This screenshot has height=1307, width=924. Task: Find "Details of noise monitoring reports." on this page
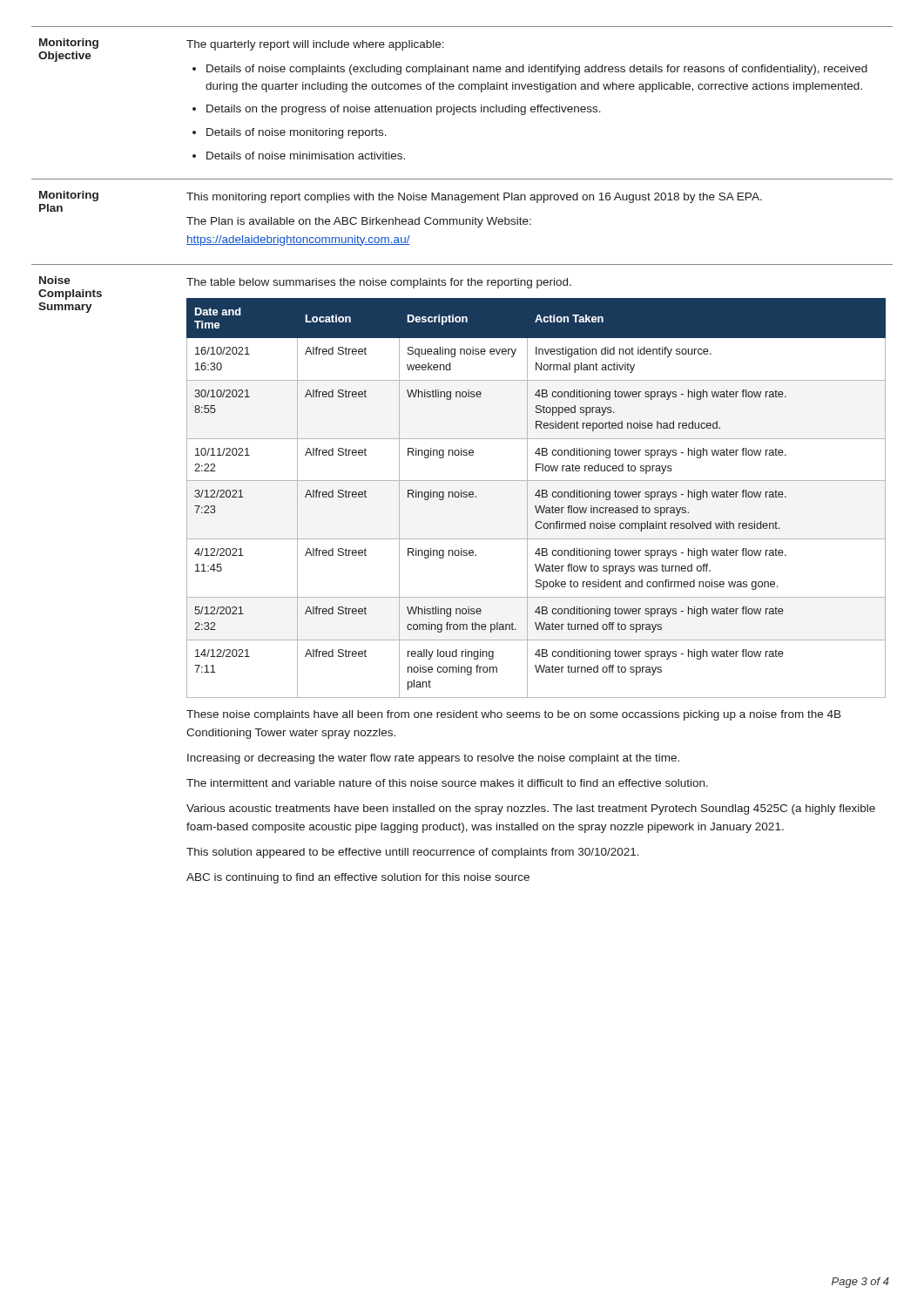click(296, 132)
